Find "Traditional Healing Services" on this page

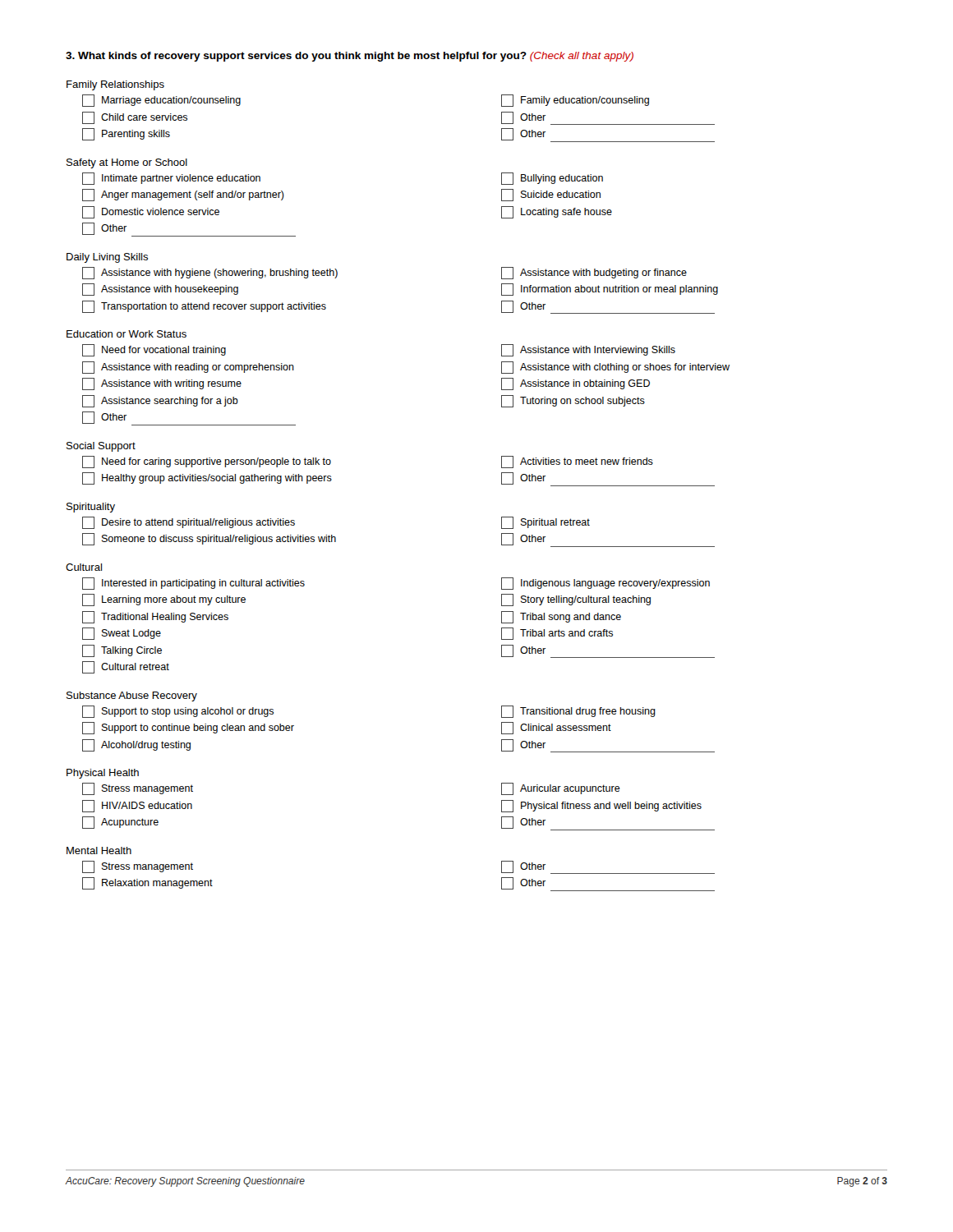click(155, 617)
